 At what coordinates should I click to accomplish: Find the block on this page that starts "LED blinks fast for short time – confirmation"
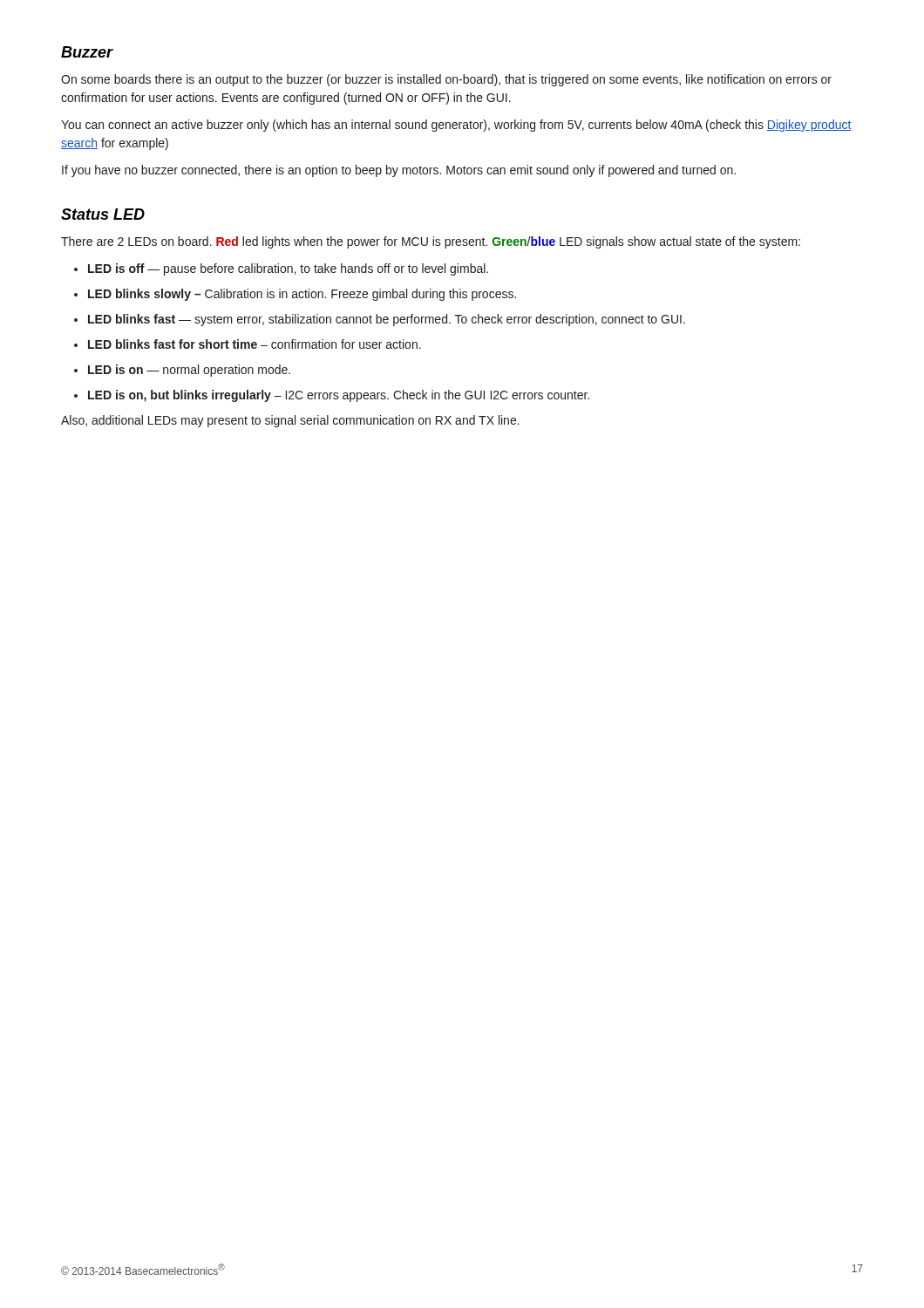248,344
